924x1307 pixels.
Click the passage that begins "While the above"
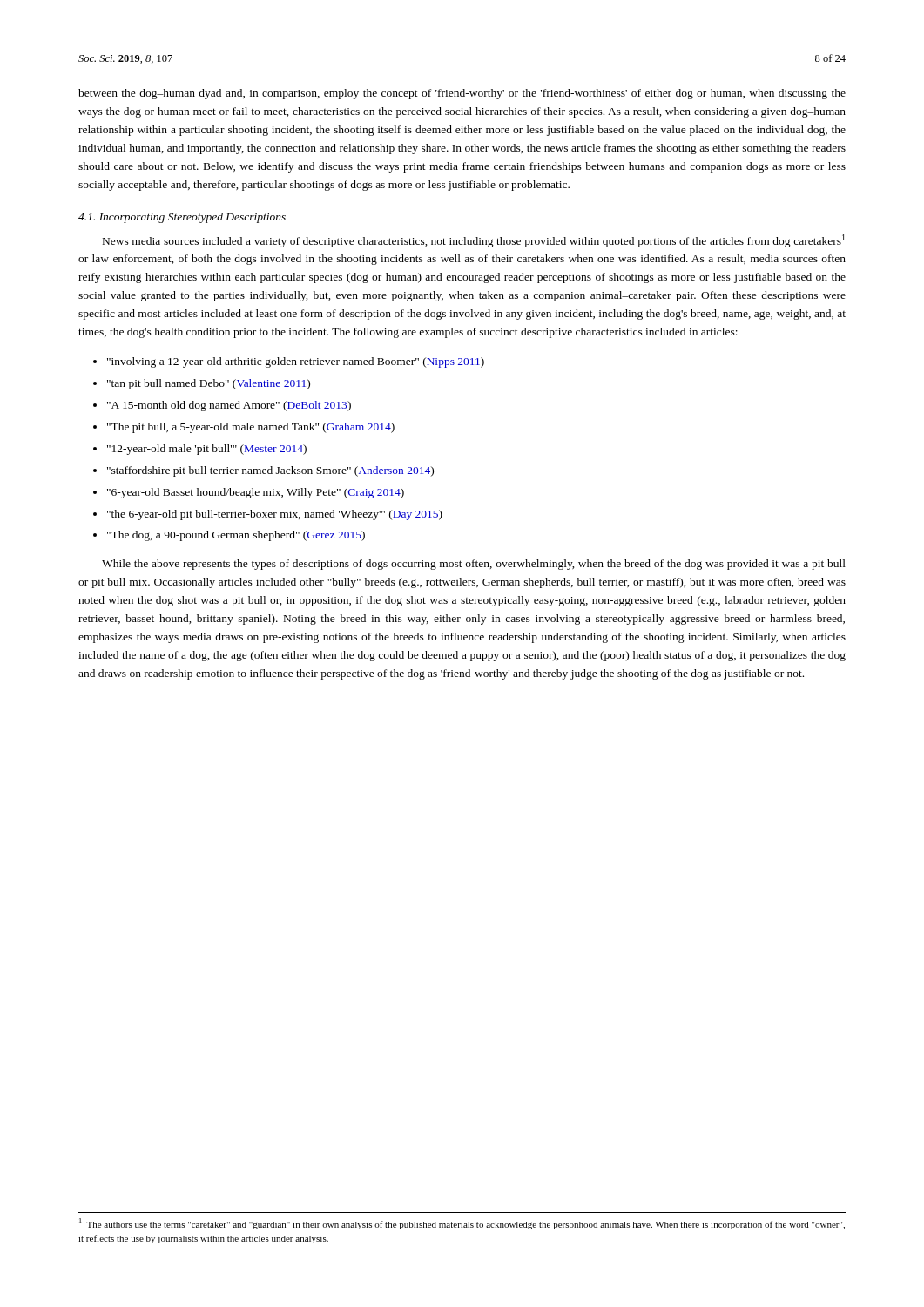[462, 619]
